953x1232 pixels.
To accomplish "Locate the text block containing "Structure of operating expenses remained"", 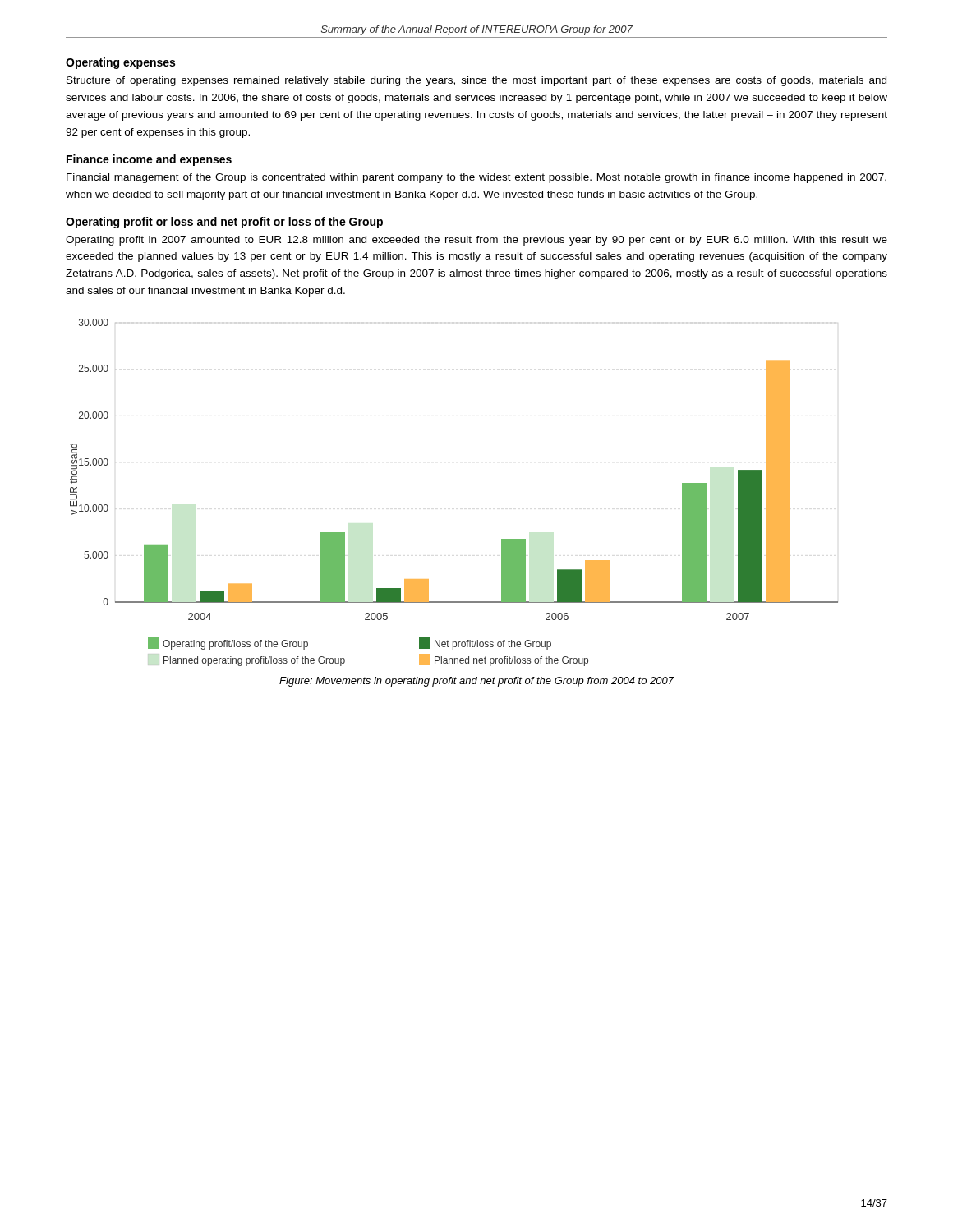I will coord(476,106).
